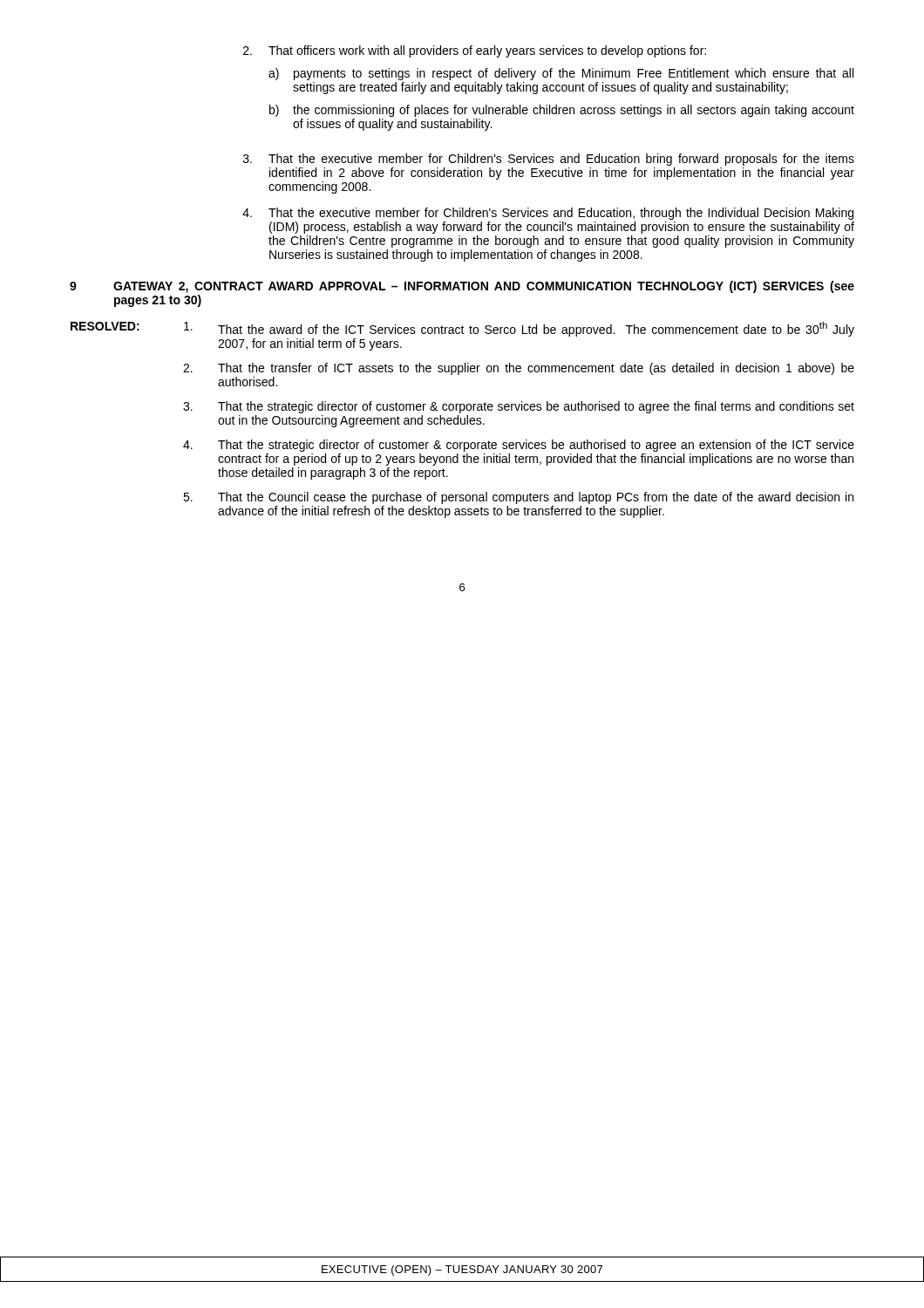Find the block on this page that starts "4. That the executive member for"

(527, 234)
